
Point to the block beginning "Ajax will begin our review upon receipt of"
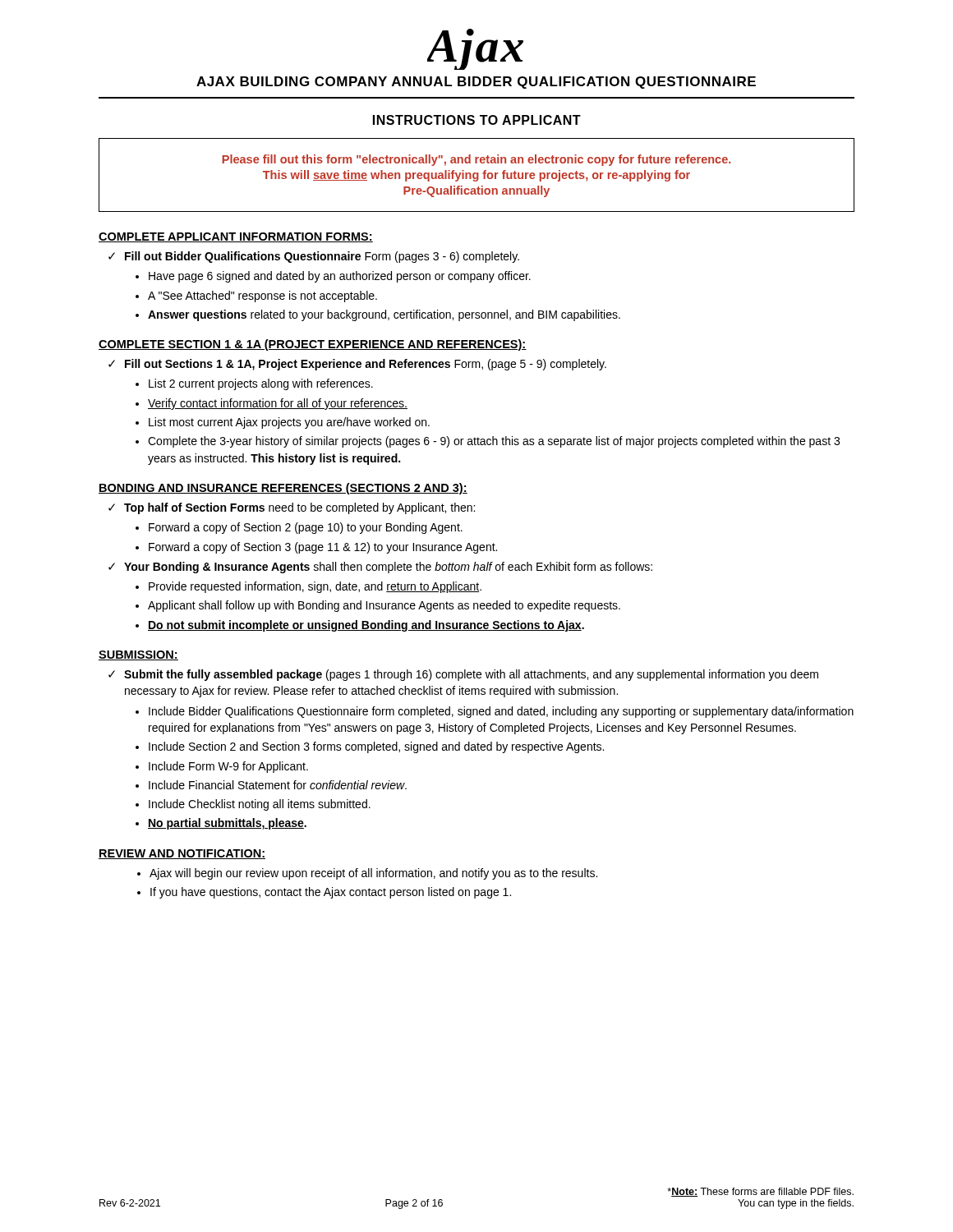[x=494, y=883]
